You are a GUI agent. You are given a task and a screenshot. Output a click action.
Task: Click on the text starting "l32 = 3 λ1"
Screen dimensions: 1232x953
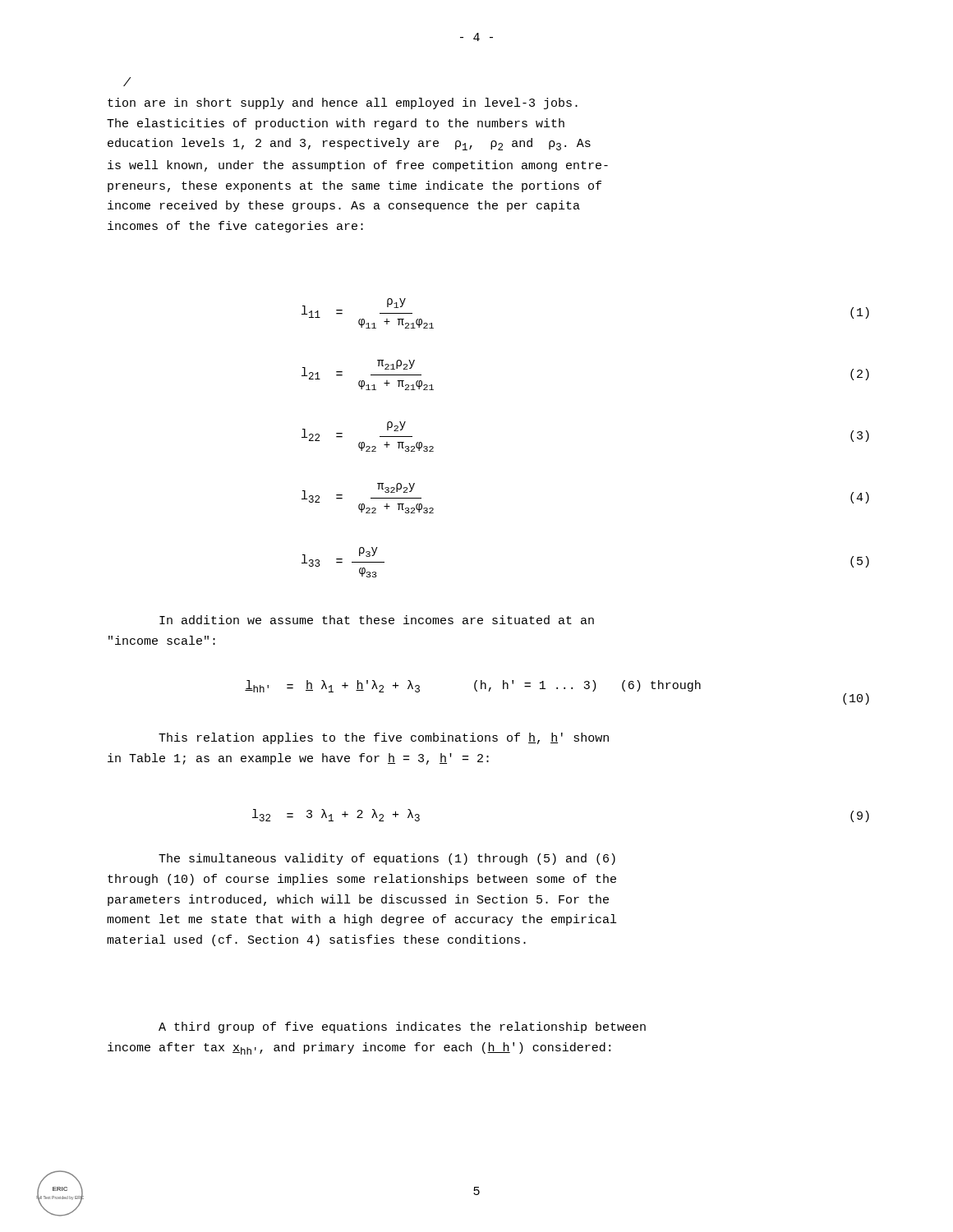pyautogui.click(x=359, y=815)
